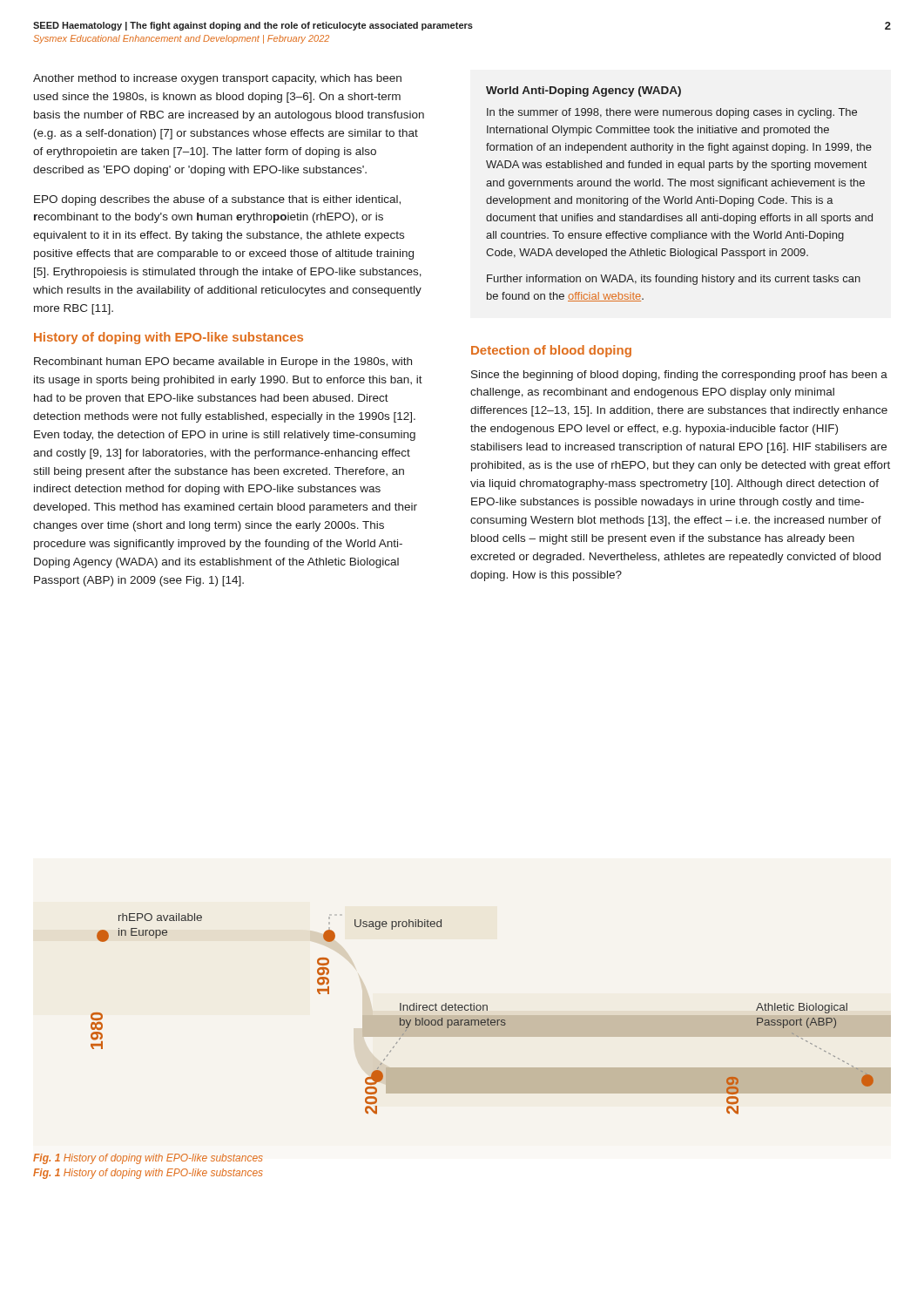Where is the section header that starts "History of doping with EPO-like"?
Viewport: 924px width, 1307px height.
click(x=168, y=337)
